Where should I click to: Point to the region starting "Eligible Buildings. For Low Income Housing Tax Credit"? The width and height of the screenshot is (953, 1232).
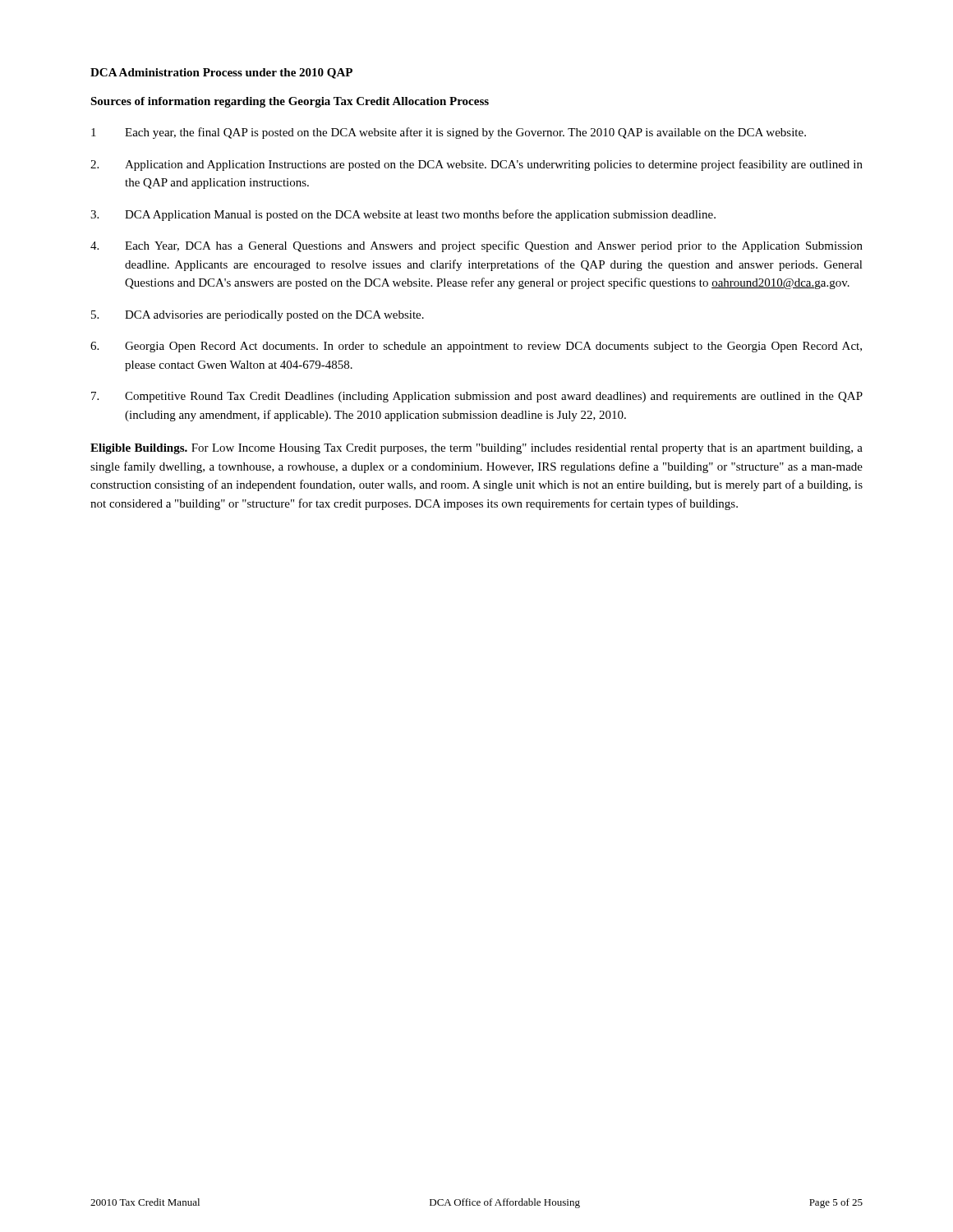(476, 475)
